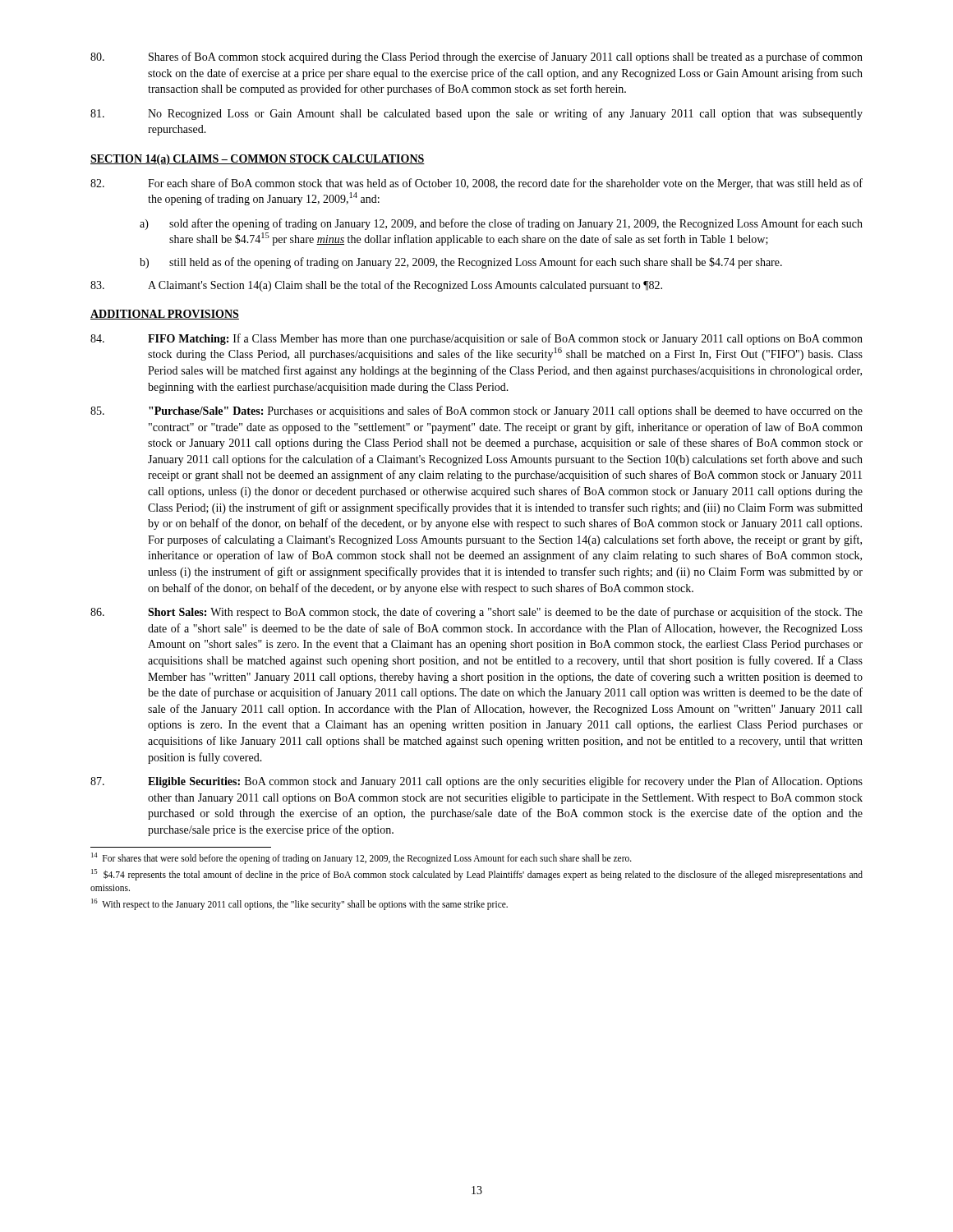Click on the text starting "For each share of"
This screenshot has width=953, height=1232.
click(476, 192)
